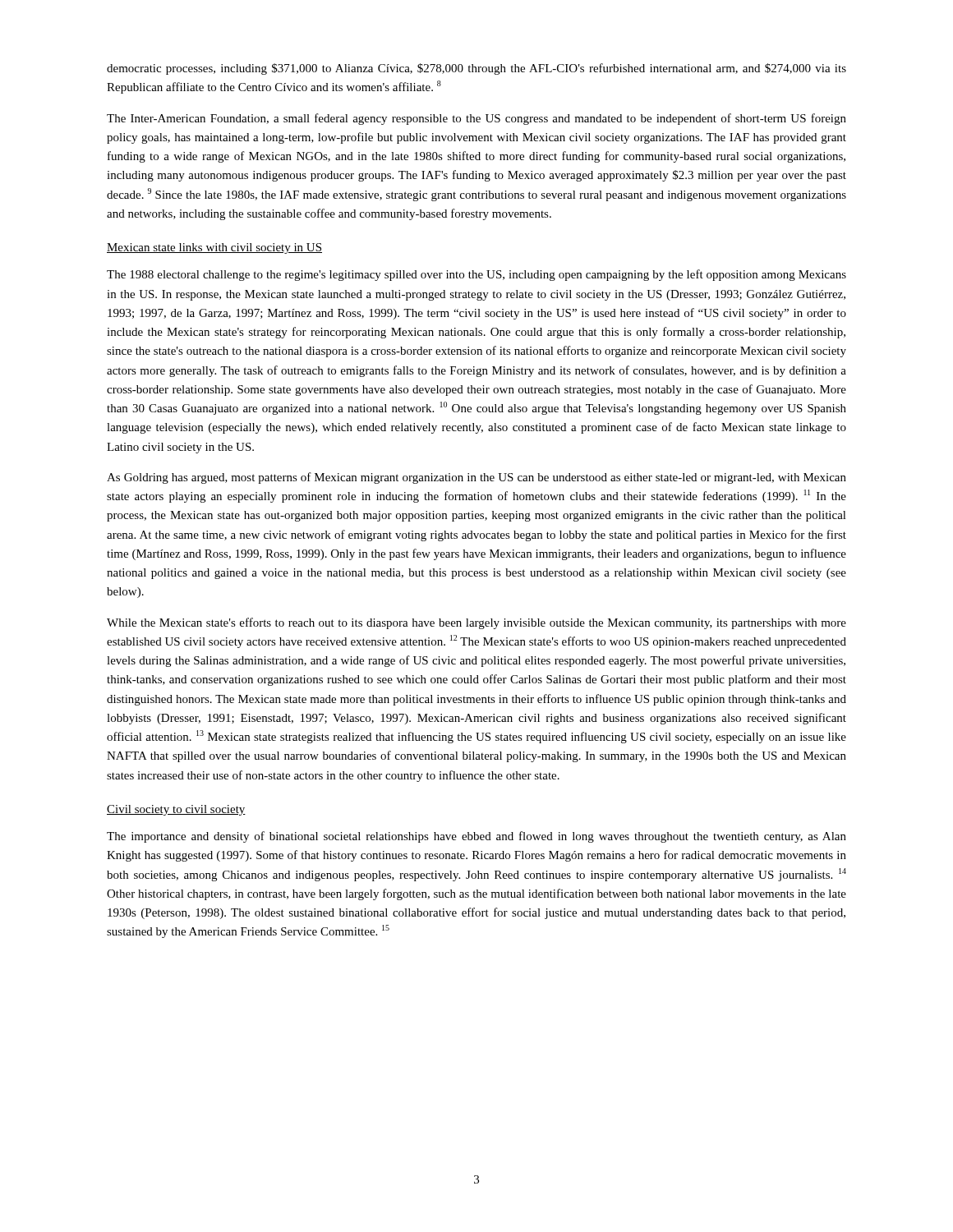Select the element starting "As Goldring has argued, most patterns"
Image resolution: width=953 pixels, height=1232 pixels.
[476, 534]
